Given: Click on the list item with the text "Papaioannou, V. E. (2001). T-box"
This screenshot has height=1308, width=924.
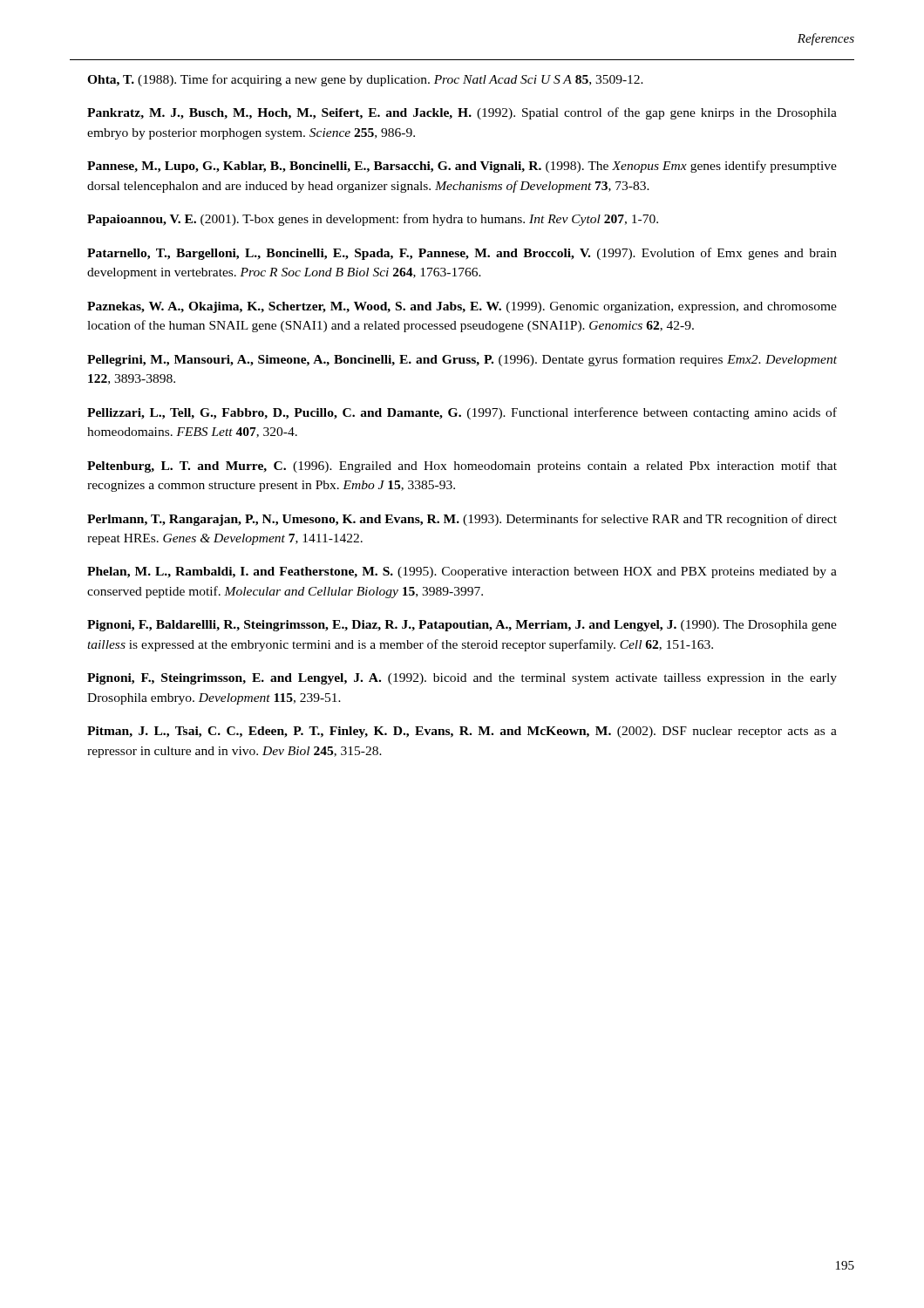Looking at the screenshot, I should 373,219.
